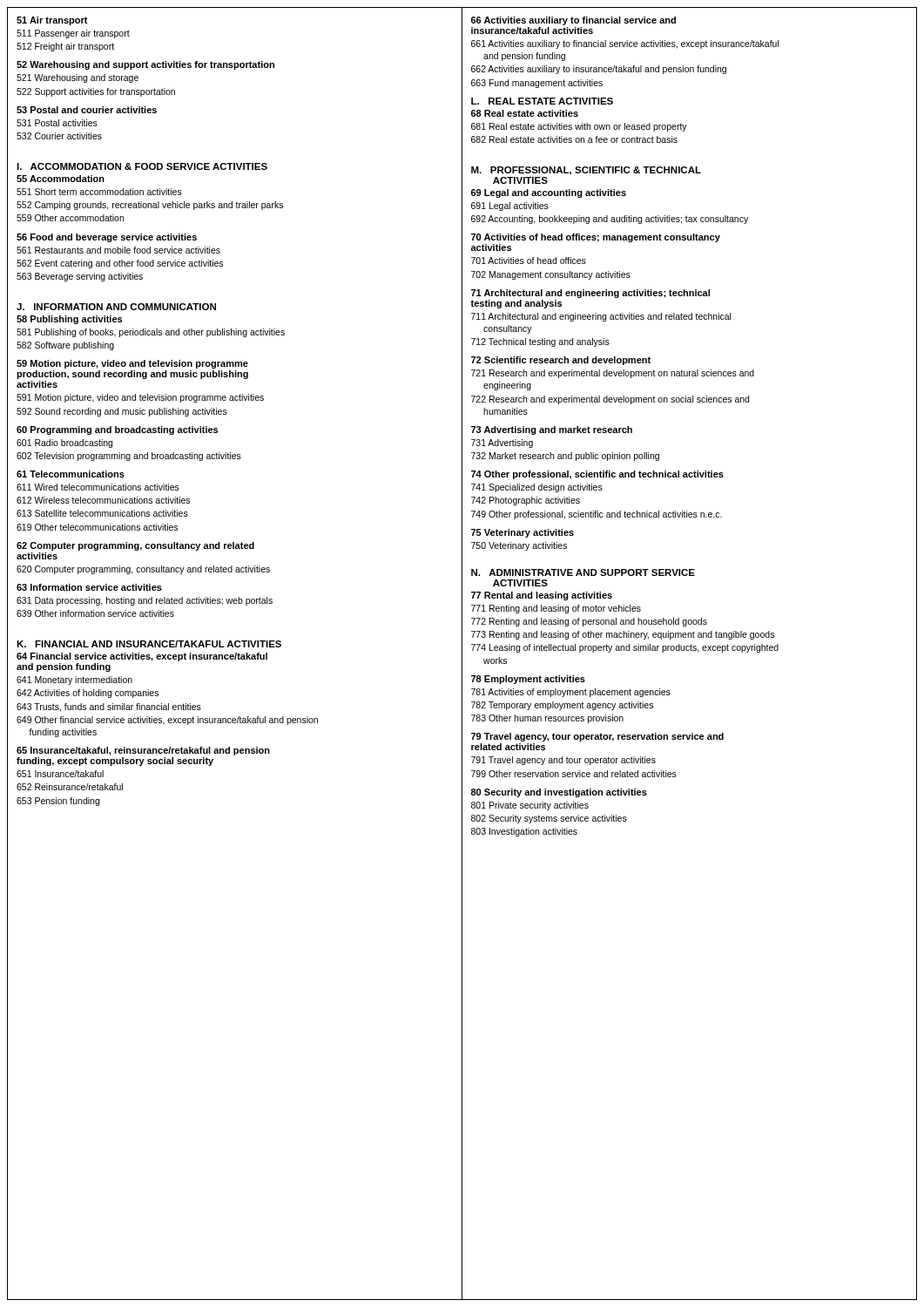Image resolution: width=924 pixels, height=1307 pixels.
Task: Point to the passage starting "79 Travel agency, tour operator, reservation service andrelated"
Action: point(597,742)
